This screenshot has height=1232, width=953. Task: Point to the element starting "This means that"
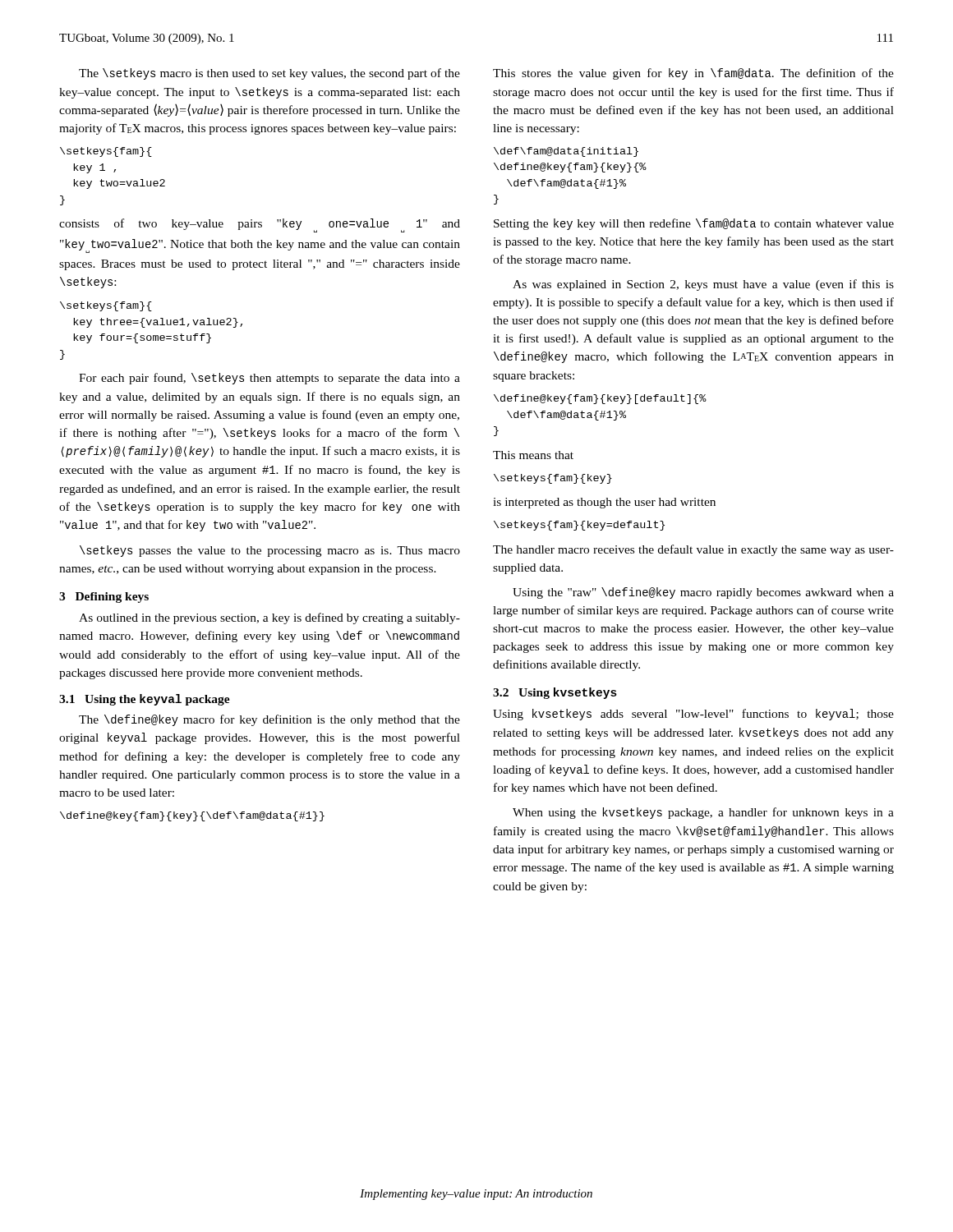[x=533, y=455]
